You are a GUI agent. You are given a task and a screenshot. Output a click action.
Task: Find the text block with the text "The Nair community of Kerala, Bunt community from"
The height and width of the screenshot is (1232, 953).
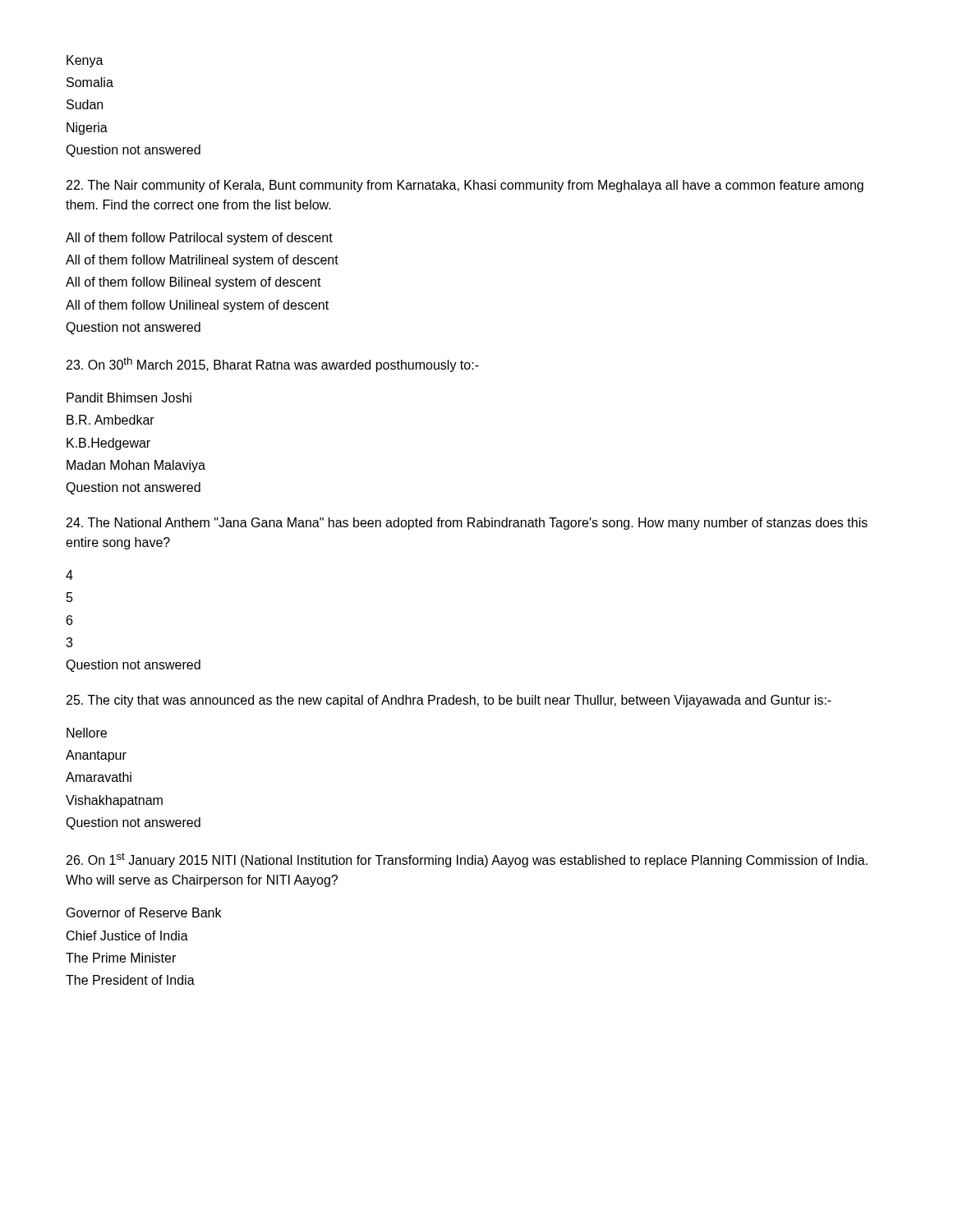(465, 195)
